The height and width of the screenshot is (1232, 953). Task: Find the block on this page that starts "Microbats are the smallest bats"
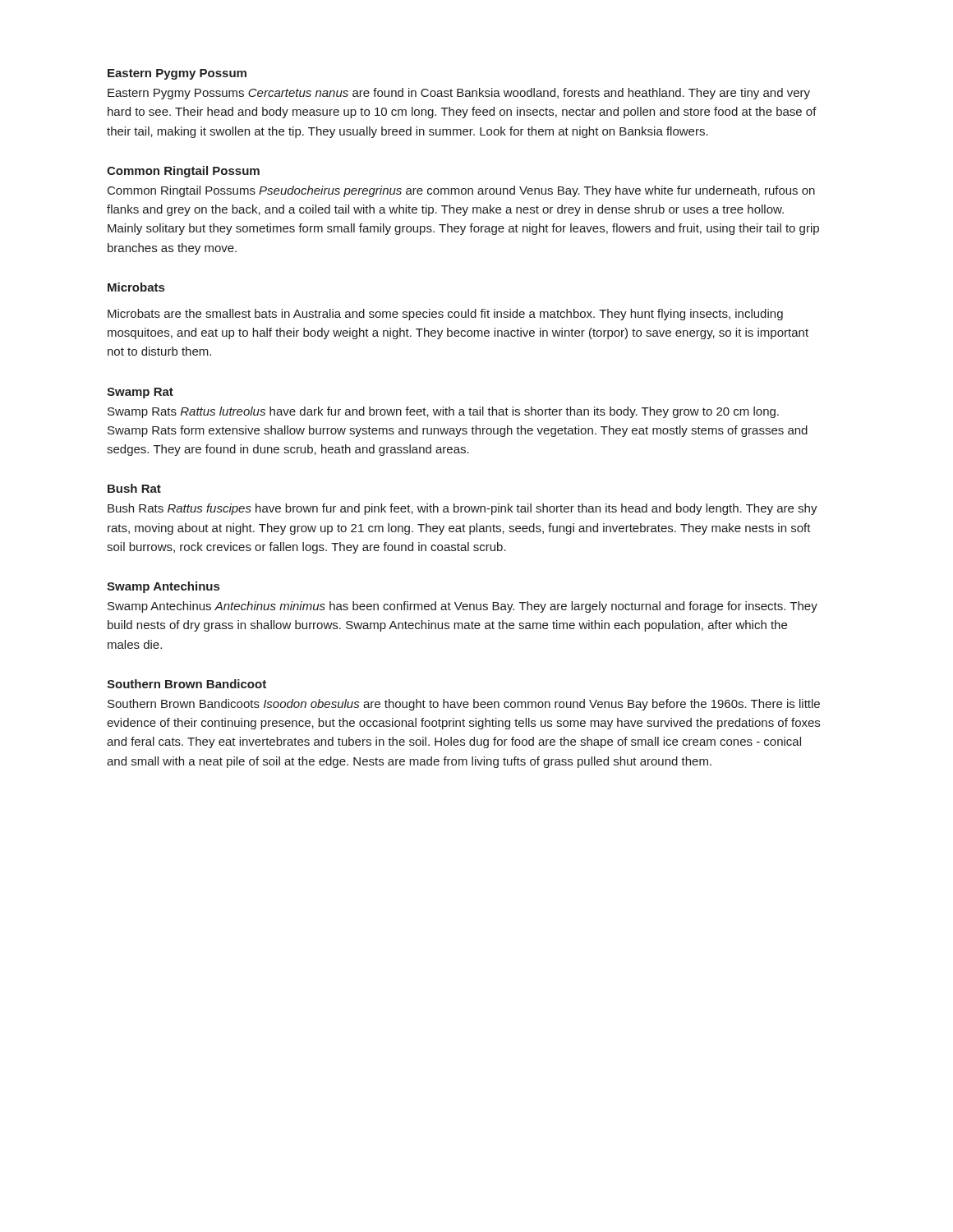tap(458, 332)
